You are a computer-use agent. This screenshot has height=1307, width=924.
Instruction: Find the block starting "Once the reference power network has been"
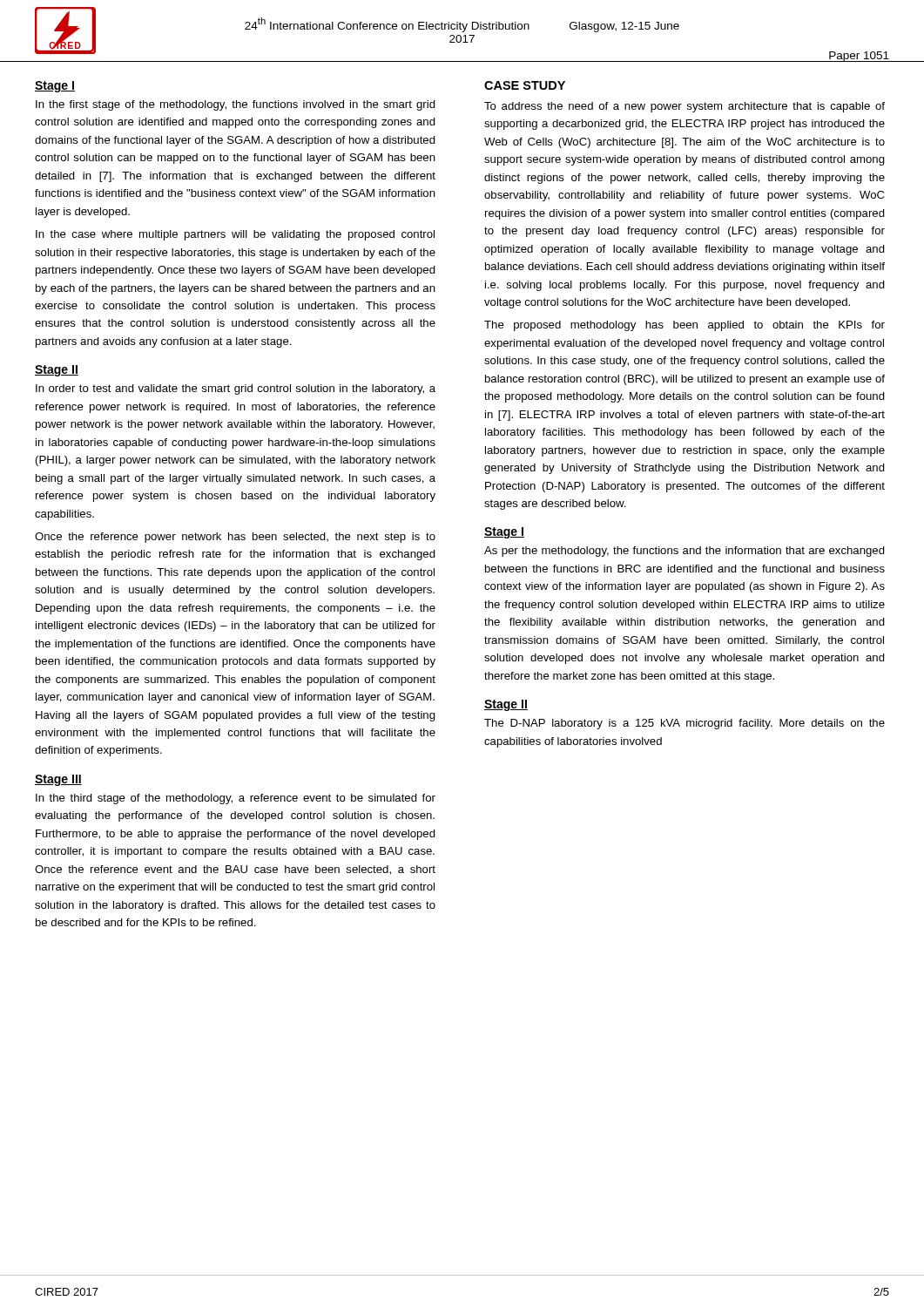click(x=235, y=643)
